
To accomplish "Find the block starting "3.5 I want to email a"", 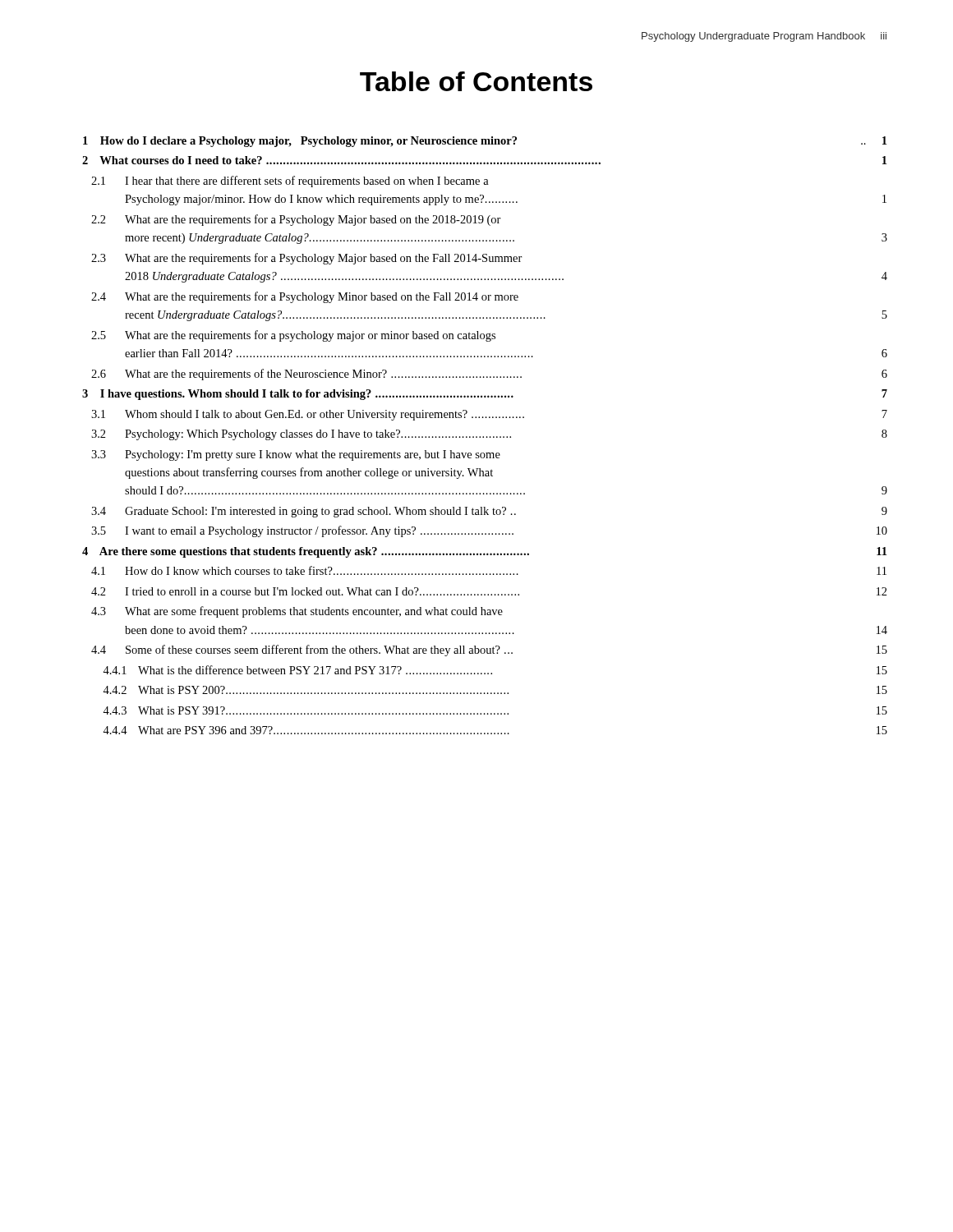I will pos(485,531).
